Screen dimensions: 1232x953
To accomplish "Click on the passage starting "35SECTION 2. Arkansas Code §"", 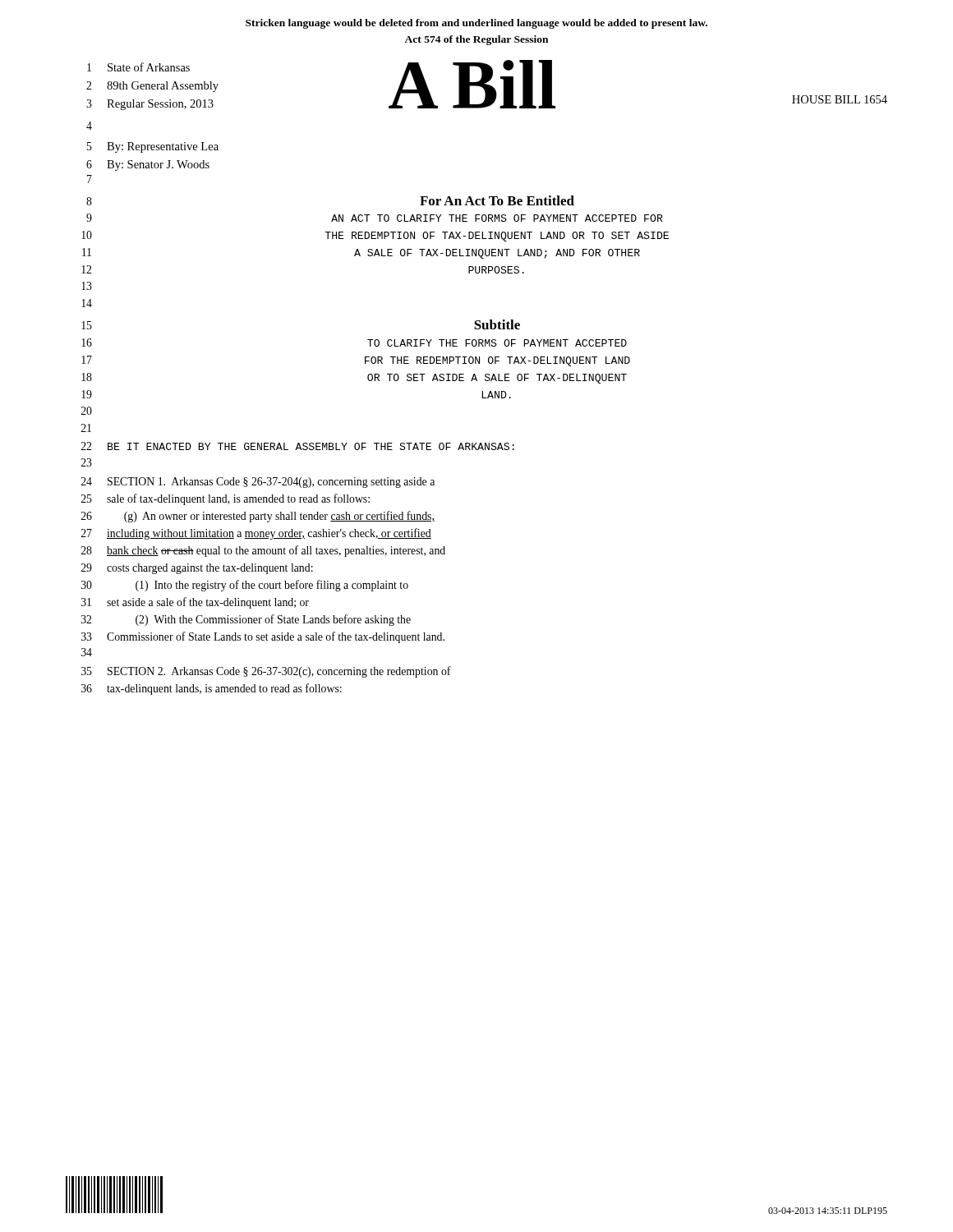I will pyautogui.click(x=266, y=672).
